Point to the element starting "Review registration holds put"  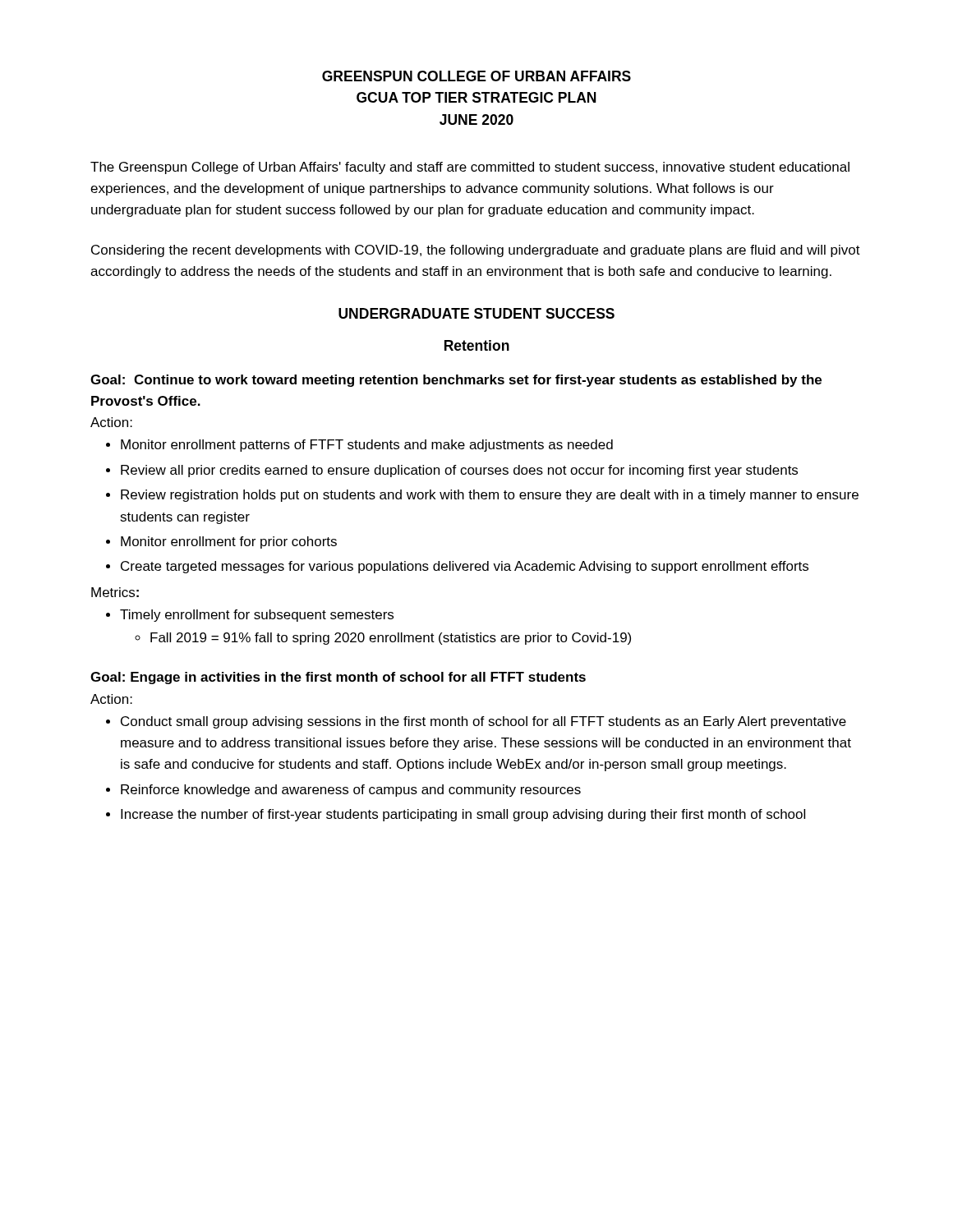490,506
